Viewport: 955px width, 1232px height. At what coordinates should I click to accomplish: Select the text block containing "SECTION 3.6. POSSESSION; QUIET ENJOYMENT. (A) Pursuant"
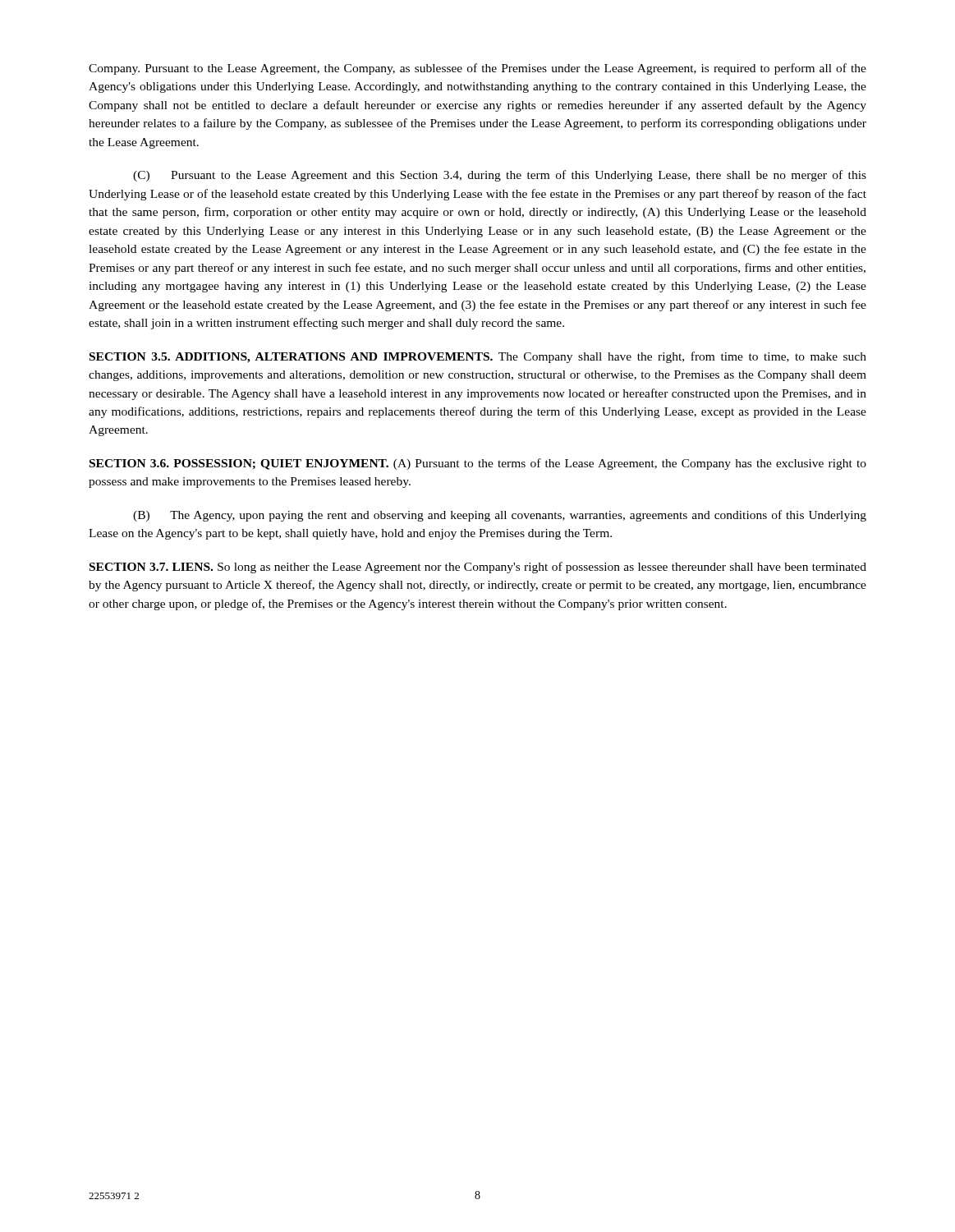478,472
